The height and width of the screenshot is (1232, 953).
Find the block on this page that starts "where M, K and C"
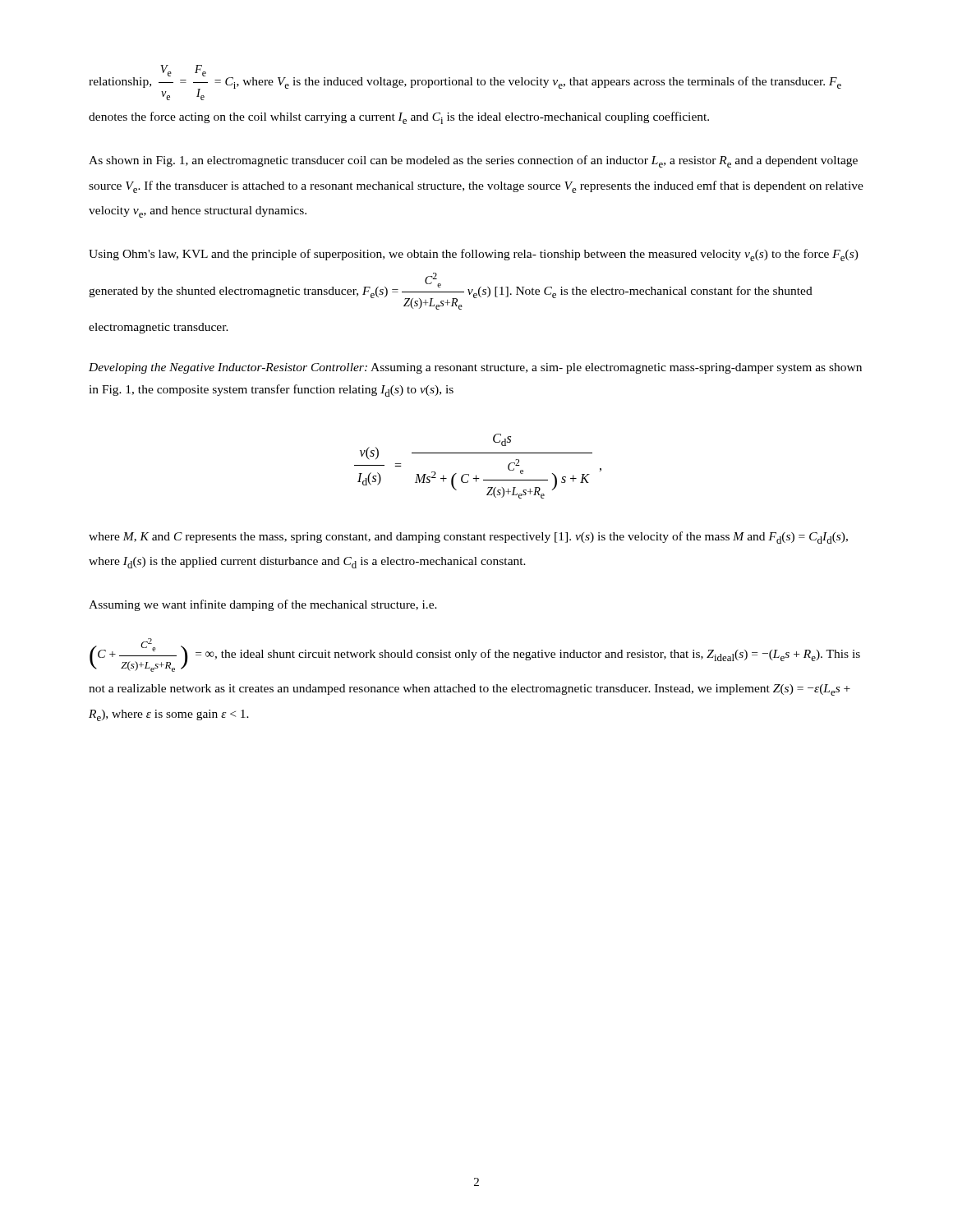[x=469, y=550]
